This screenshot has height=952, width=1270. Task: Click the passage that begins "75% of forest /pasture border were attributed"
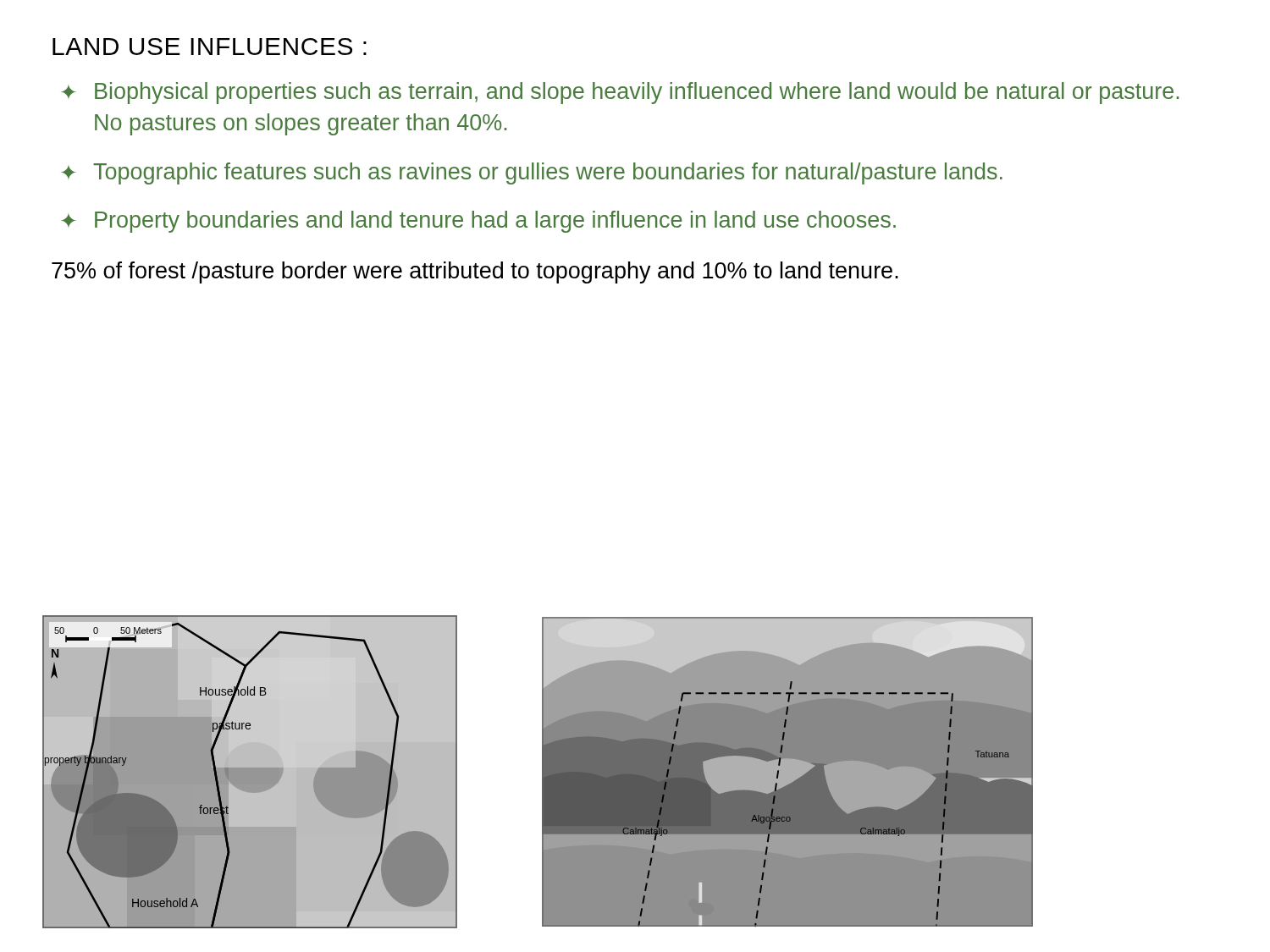pyautogui.click(x=475, y=271)
